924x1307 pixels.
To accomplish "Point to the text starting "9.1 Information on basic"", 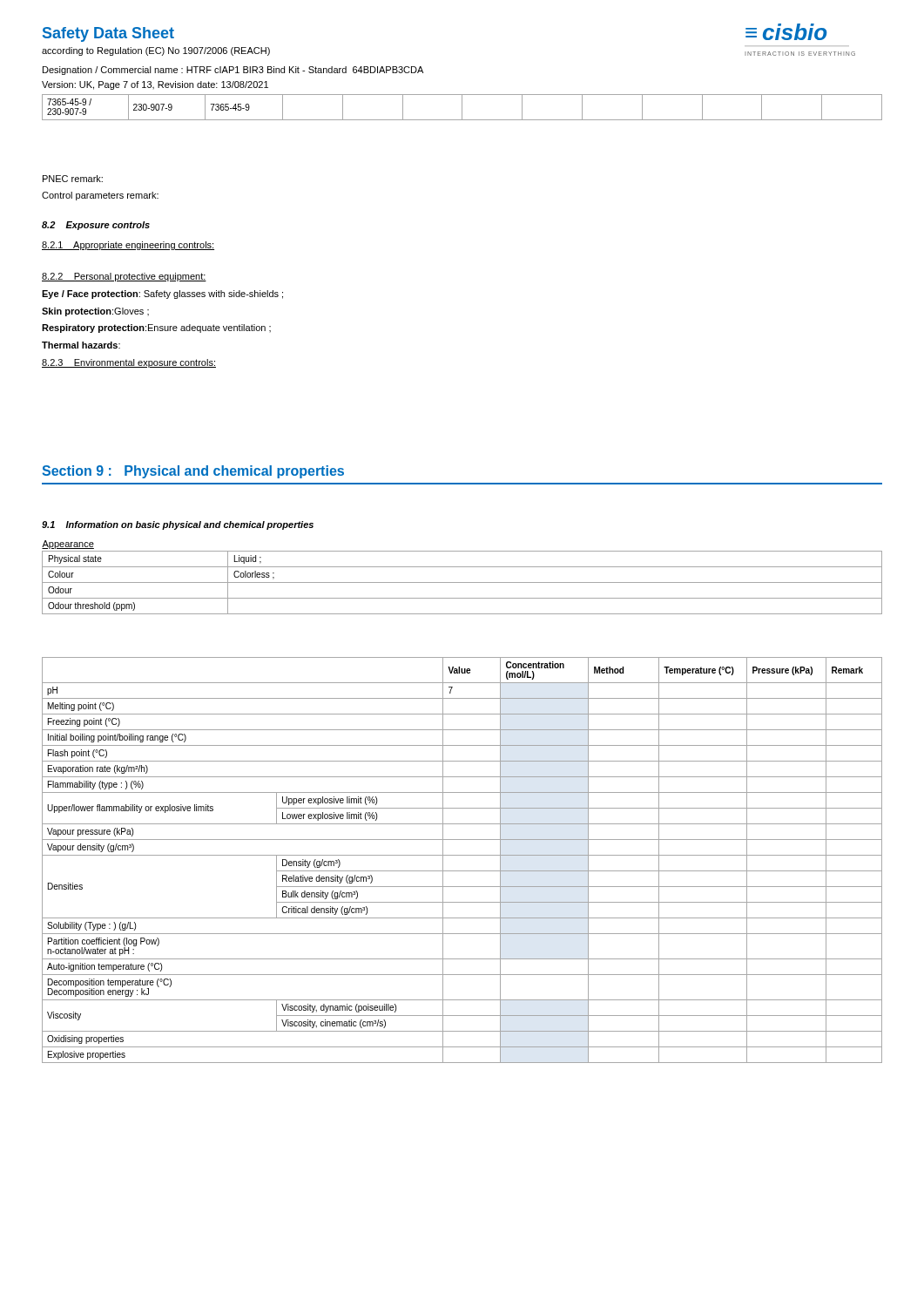I will (178, 524).
